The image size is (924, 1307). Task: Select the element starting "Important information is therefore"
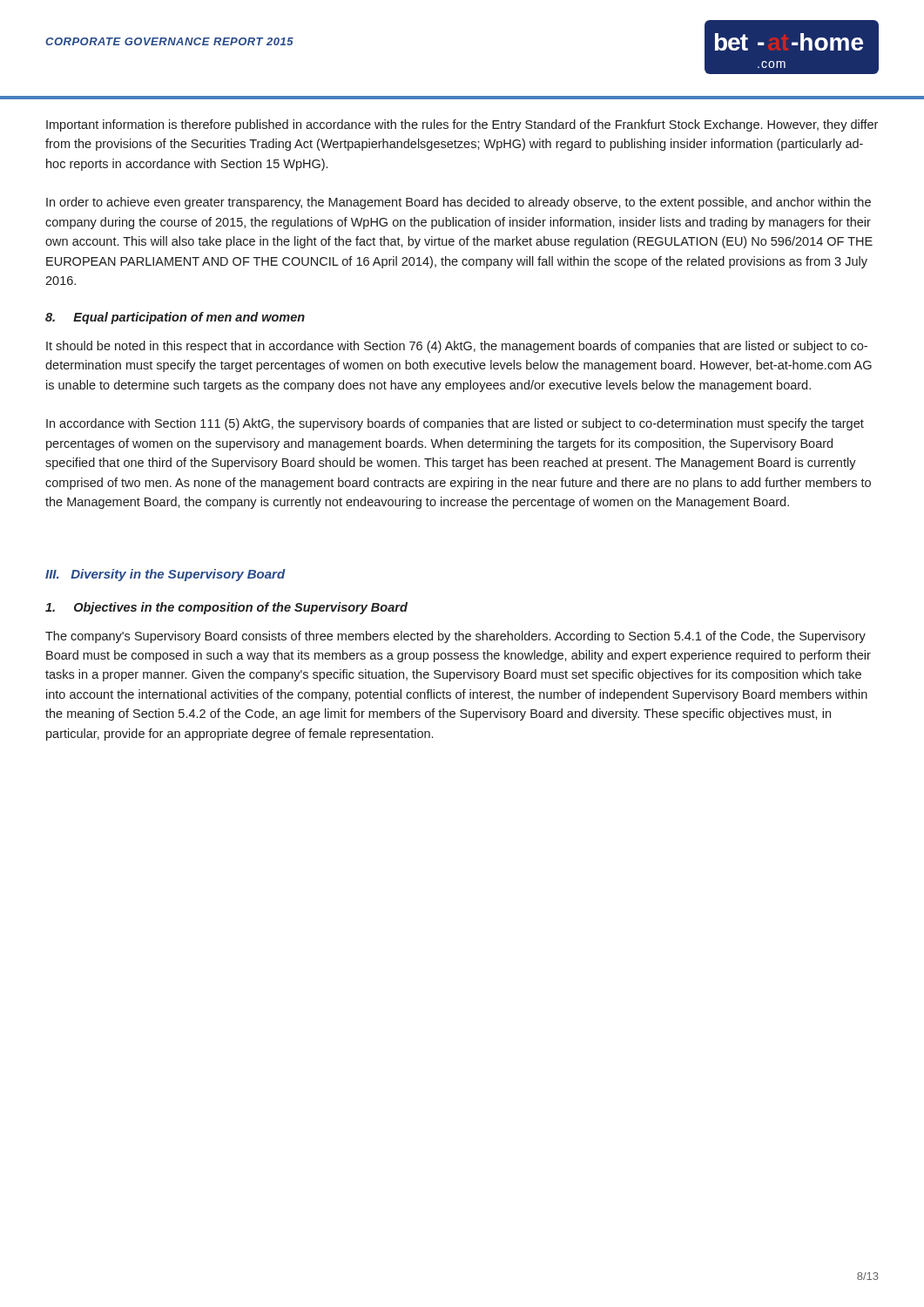(x=462, y=144)
